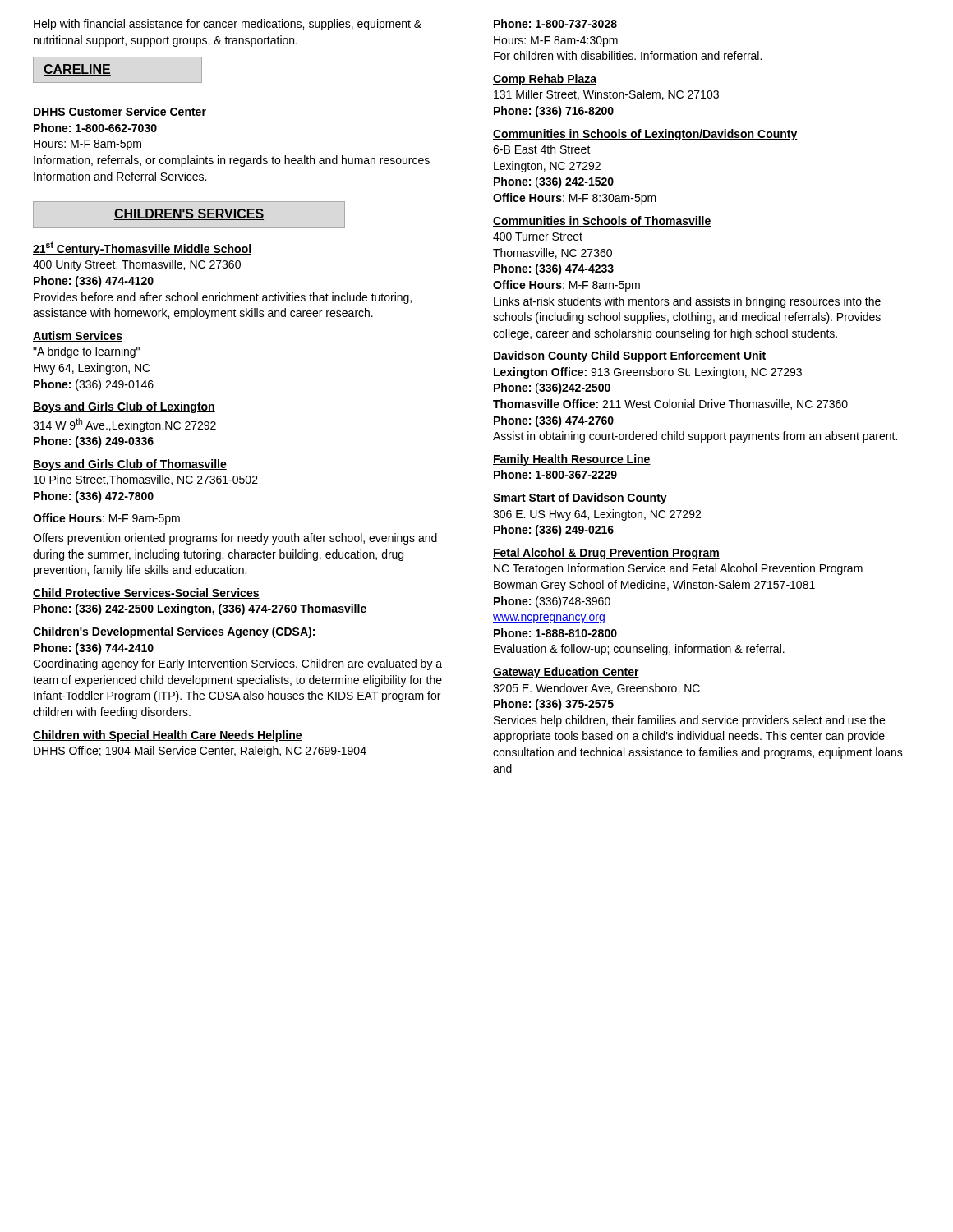
Task: Navigate to the block starting "Office Hours: M-F 9am-5pm"
Action: coord(246,545)
